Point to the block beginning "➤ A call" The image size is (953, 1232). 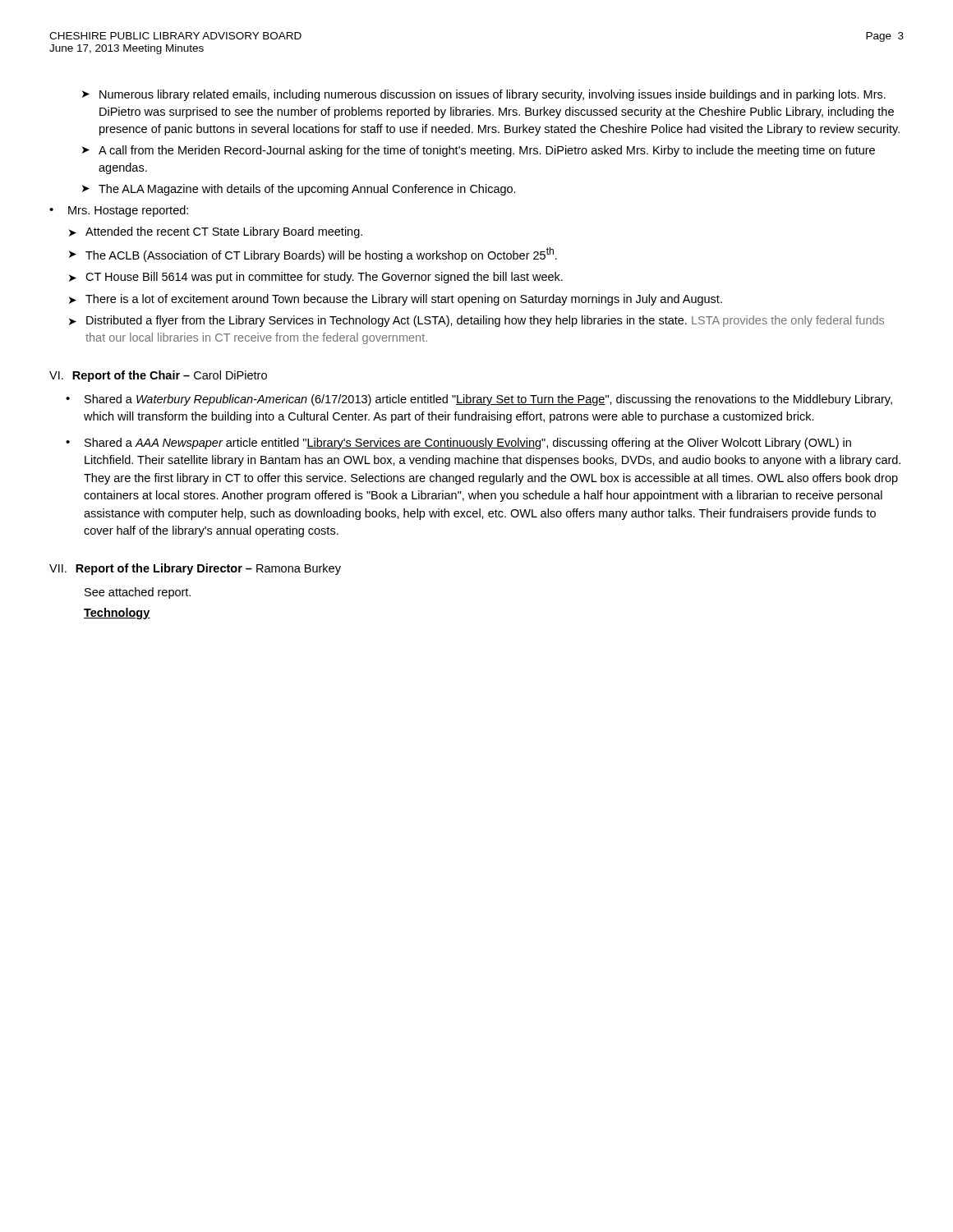(492, 159)
